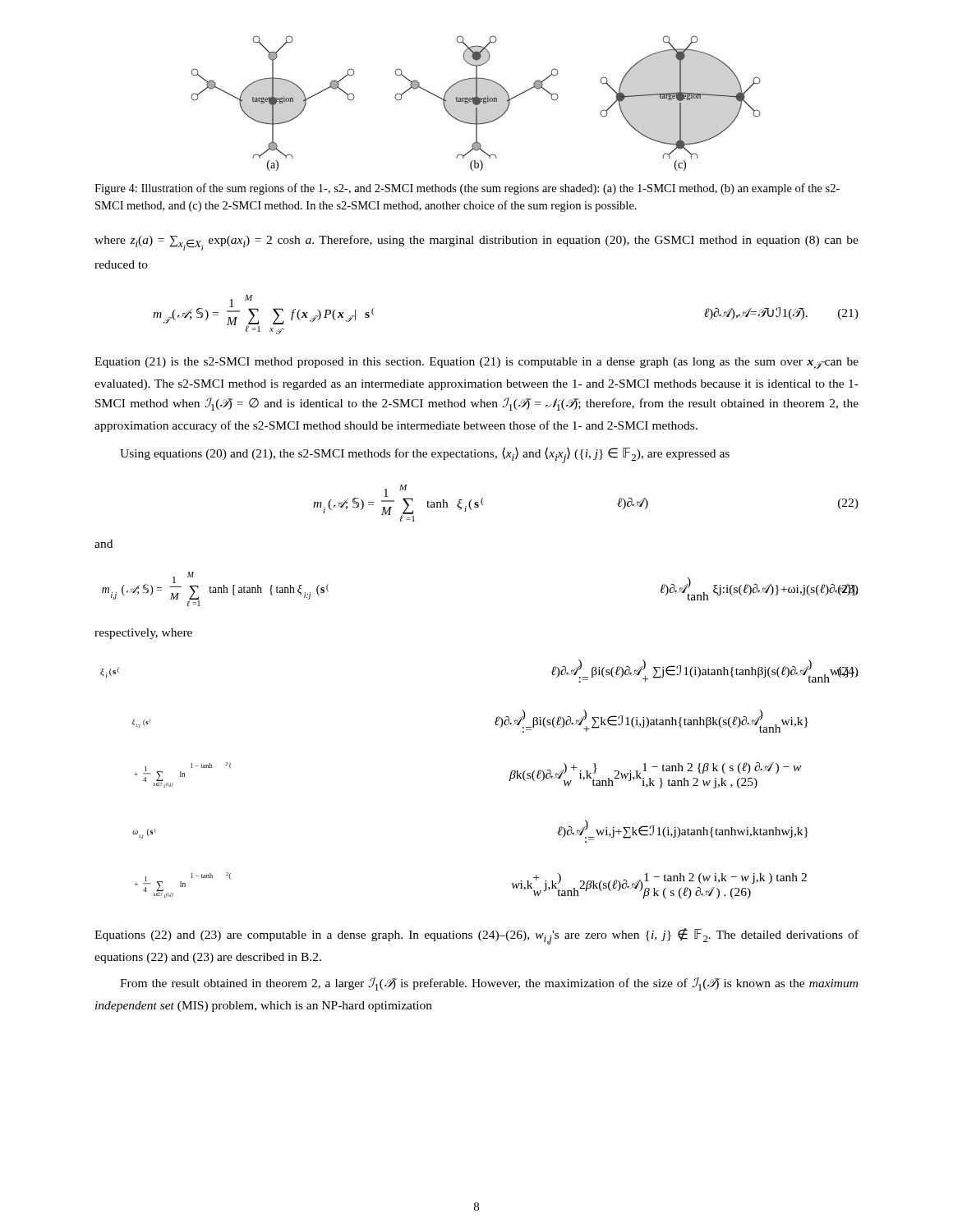This screenshot has width=953, height=1232.
Task: Find the block starting "respectively, where"
Action: point(144,632)
